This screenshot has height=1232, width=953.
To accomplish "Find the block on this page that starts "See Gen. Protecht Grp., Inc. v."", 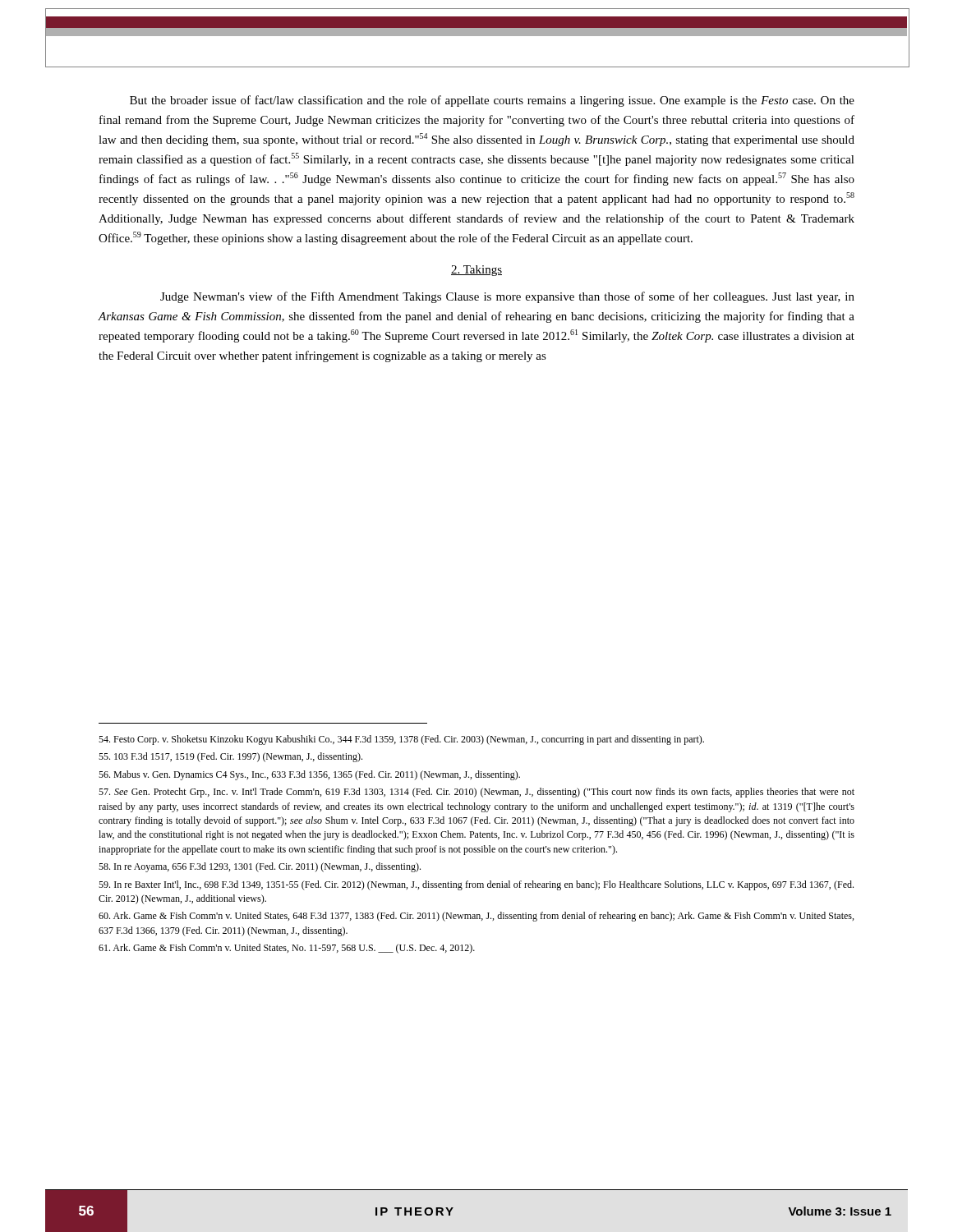I will coord(476,820).
